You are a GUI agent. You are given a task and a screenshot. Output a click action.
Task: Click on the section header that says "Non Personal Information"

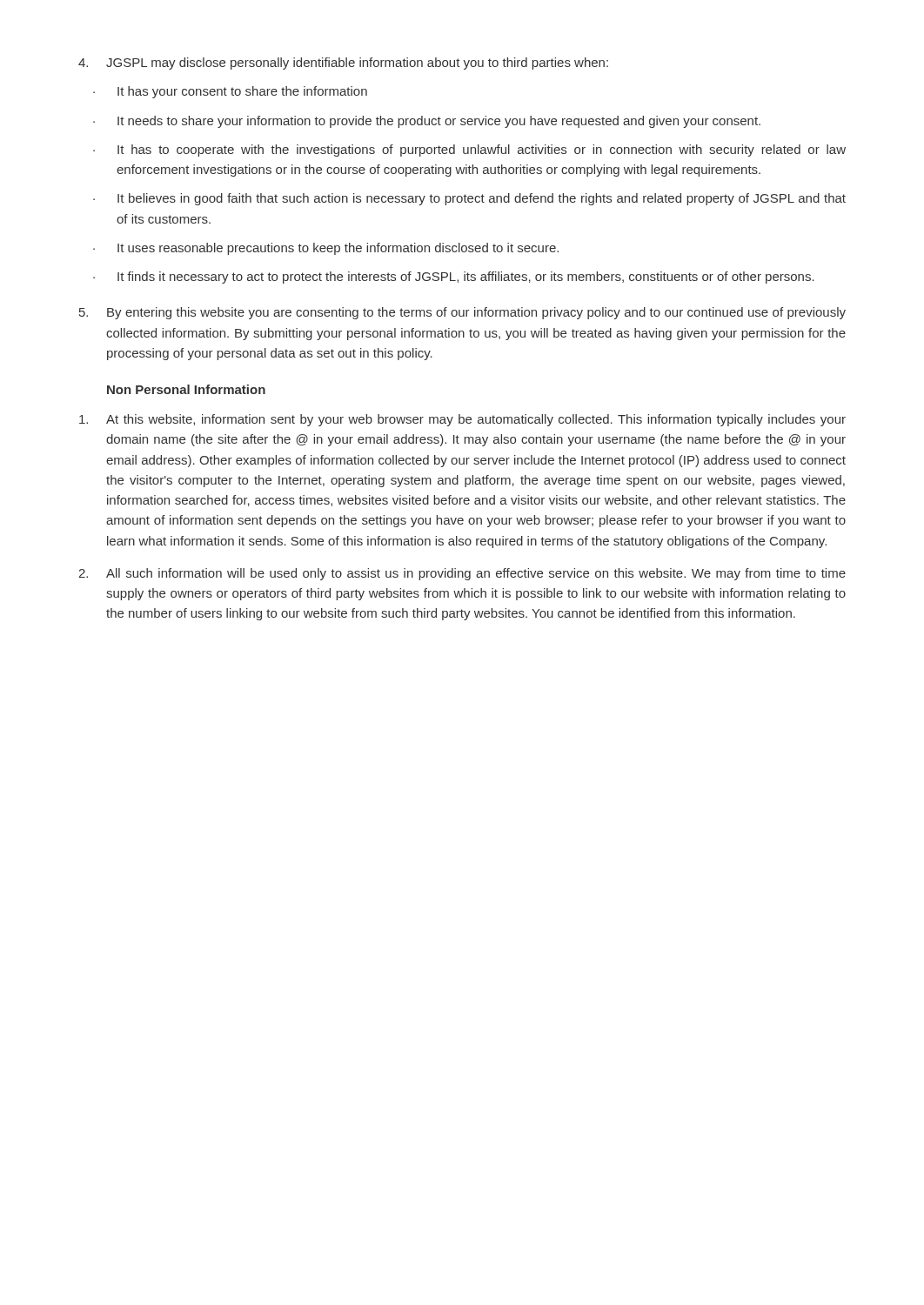(186, 389)
